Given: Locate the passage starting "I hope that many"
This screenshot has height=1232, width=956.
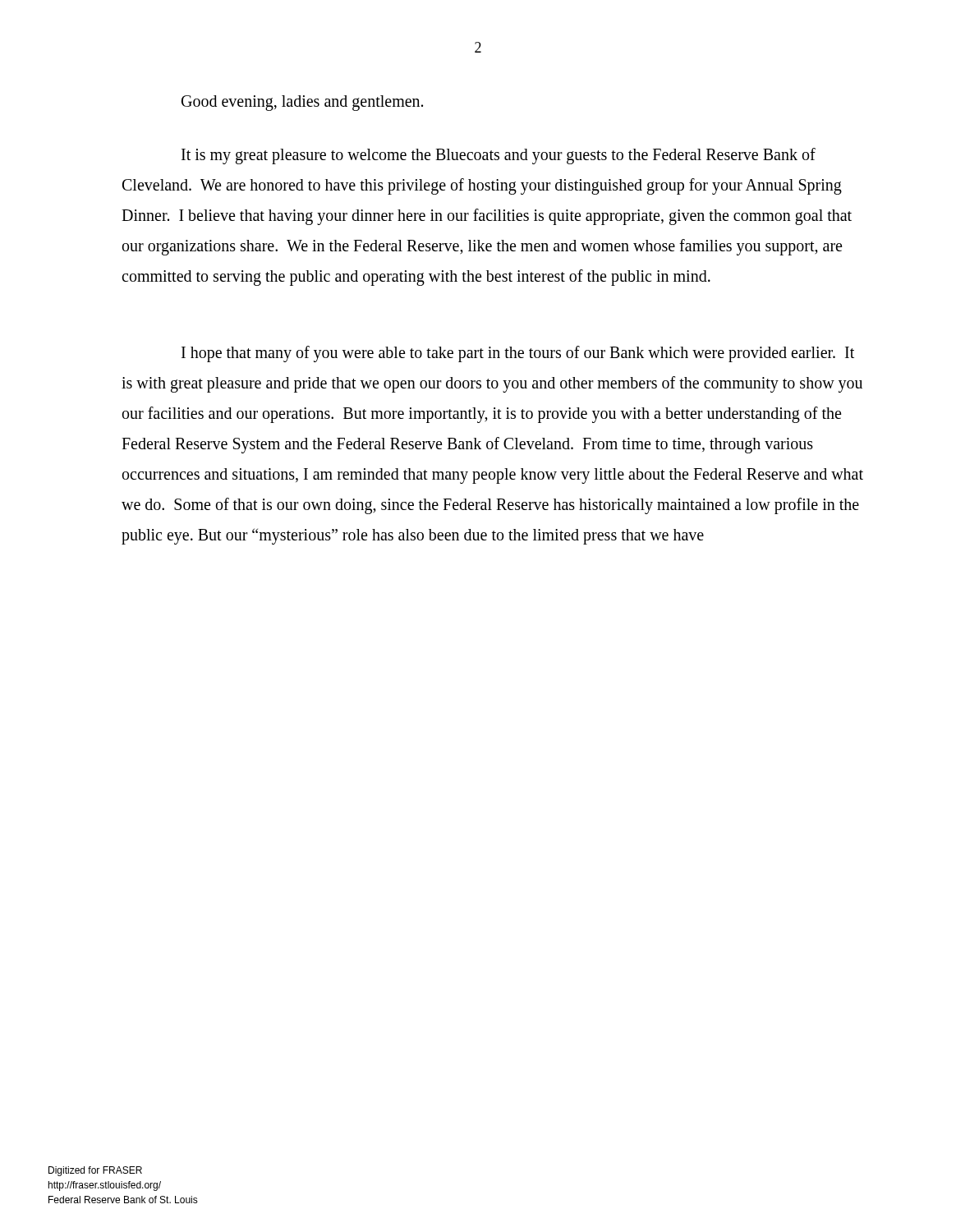Looking at the screenshot, I should 492,444.
